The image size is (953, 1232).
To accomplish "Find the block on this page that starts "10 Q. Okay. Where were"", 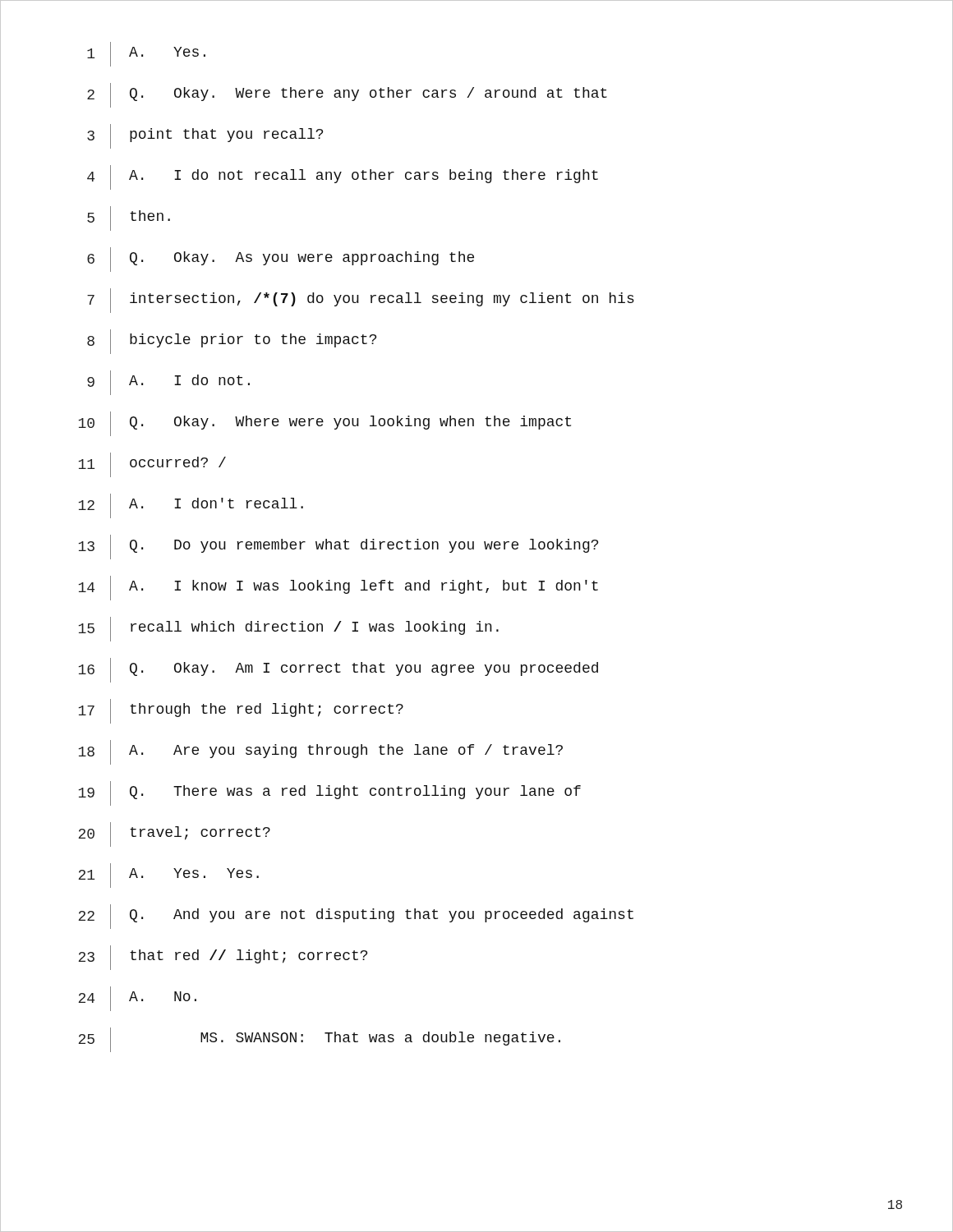I will (476, 424).
